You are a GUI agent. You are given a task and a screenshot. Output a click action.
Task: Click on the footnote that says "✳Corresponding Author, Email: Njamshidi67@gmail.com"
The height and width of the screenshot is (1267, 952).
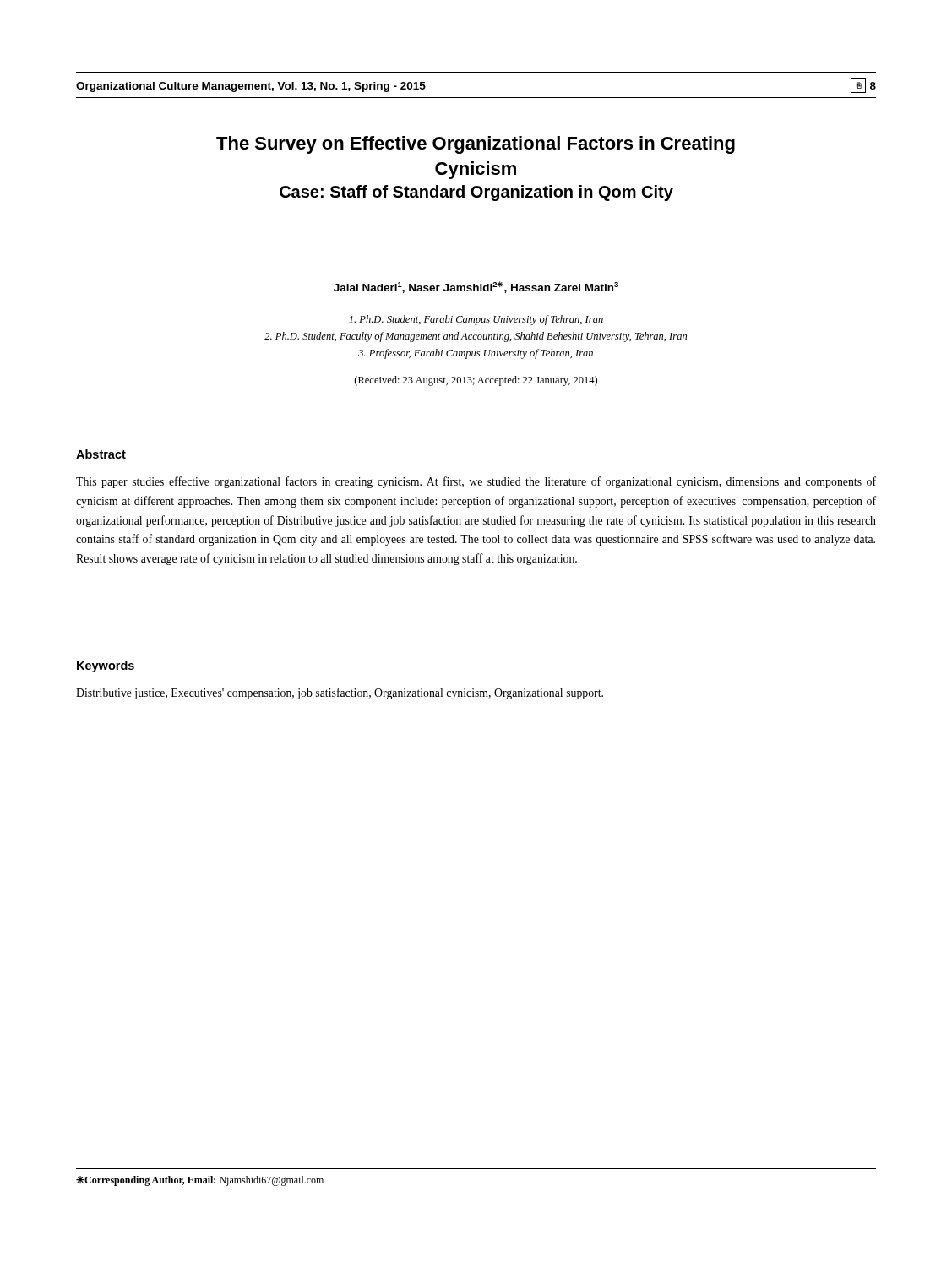click(200, 1180)
